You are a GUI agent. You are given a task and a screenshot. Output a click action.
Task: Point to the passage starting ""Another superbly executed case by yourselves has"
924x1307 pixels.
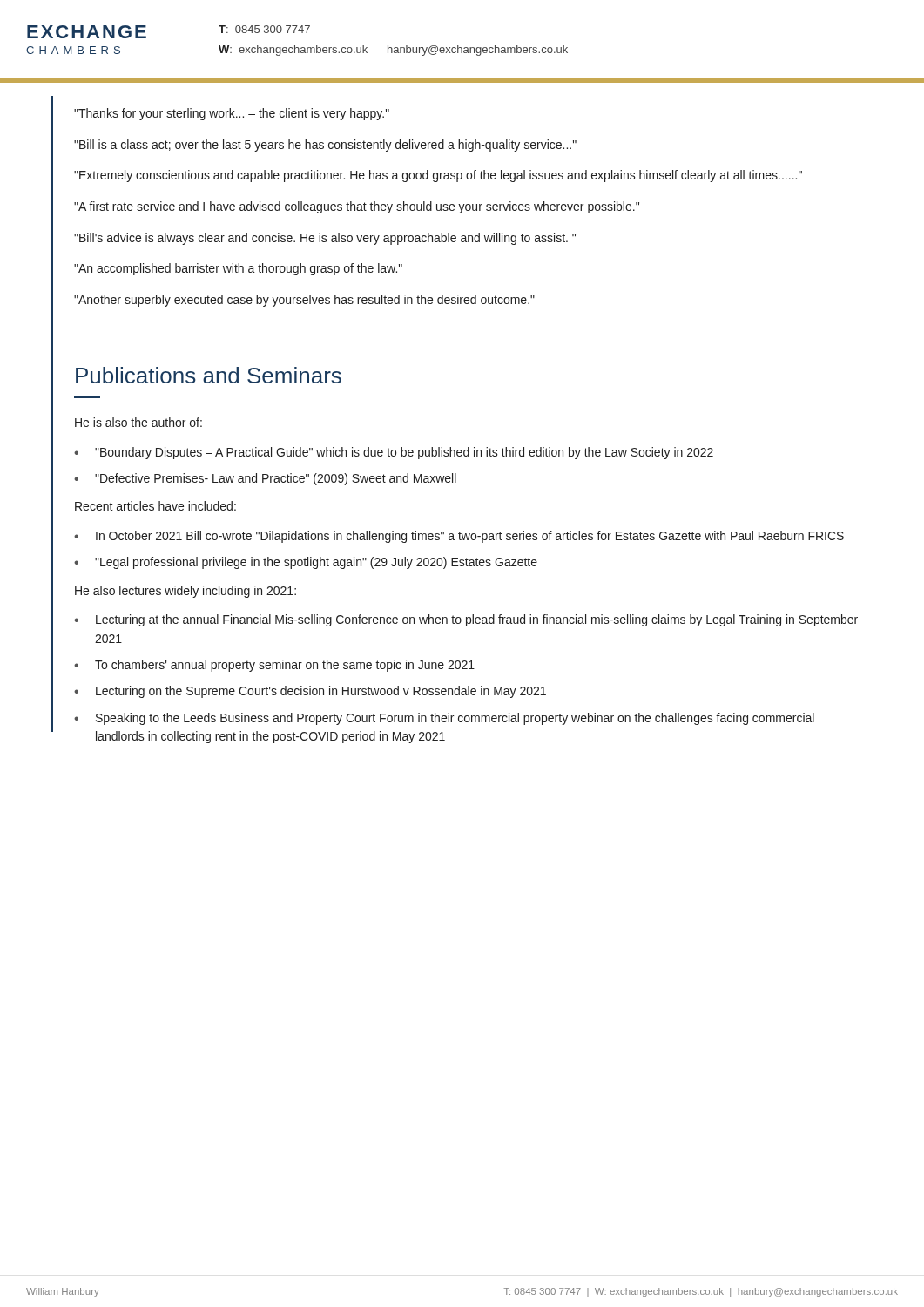click(304, 300)
